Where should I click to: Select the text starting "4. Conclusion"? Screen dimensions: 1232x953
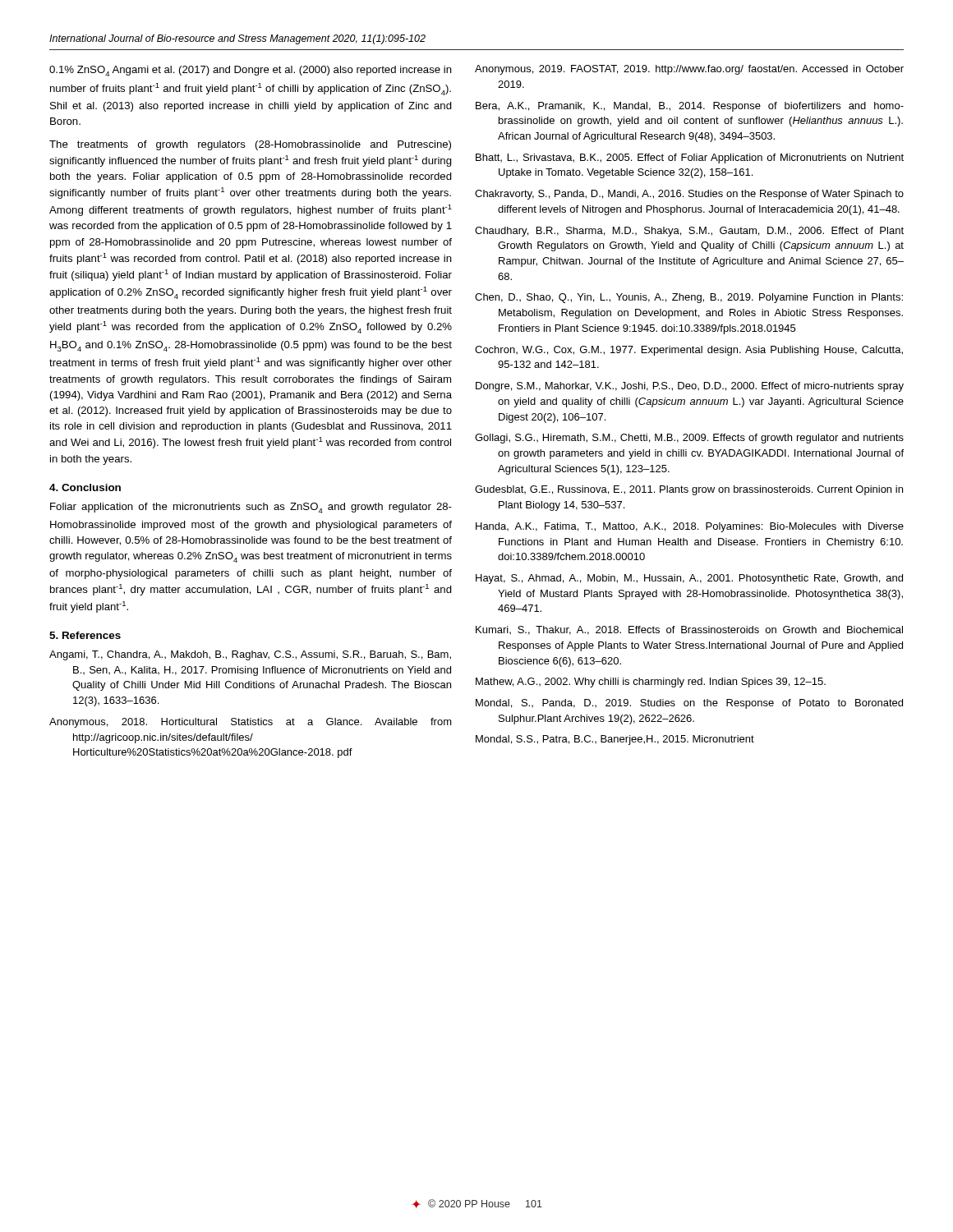(85, 487)
